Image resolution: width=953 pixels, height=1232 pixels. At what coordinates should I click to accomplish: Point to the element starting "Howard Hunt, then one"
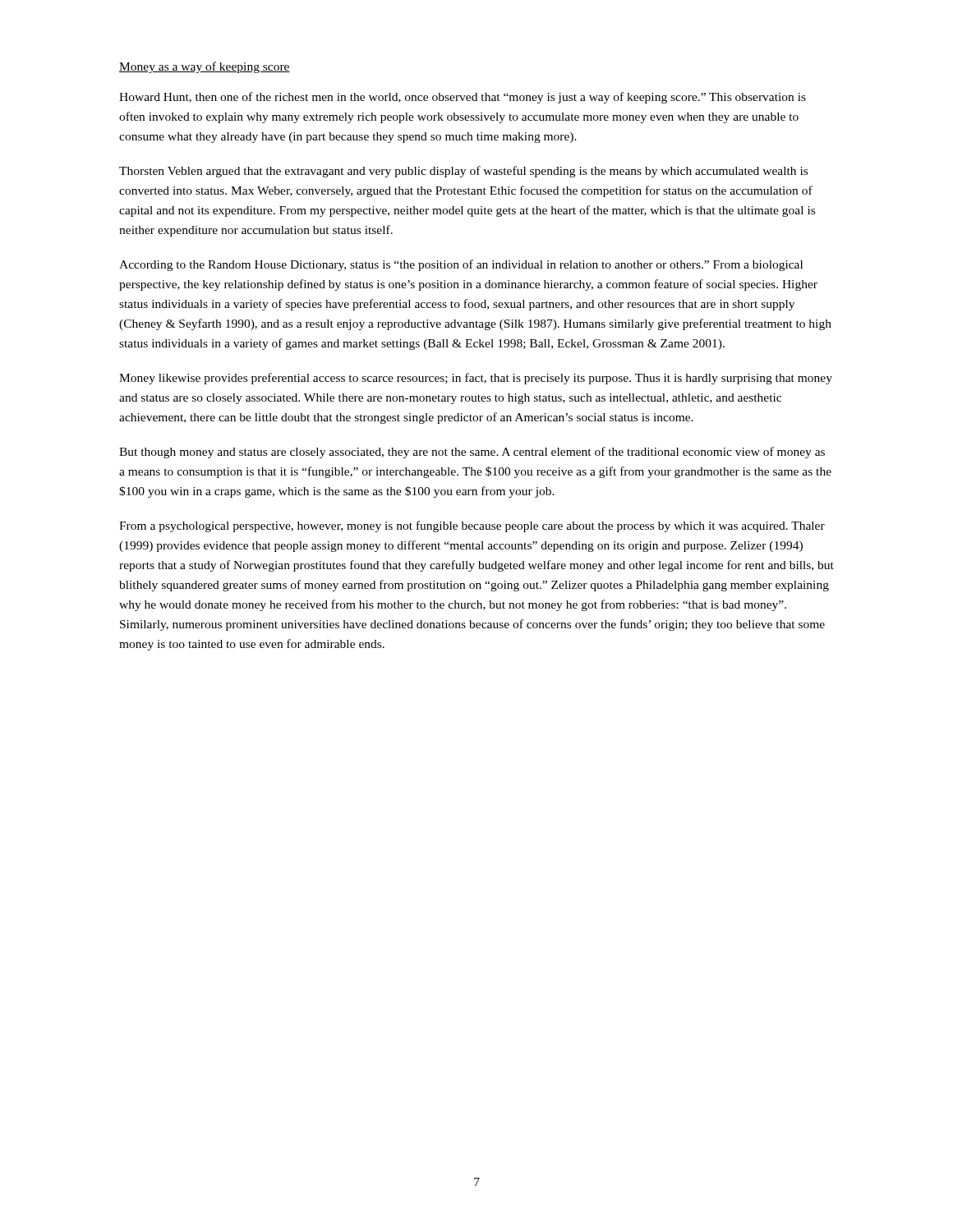pyautogui.click(x=463, y=116)
